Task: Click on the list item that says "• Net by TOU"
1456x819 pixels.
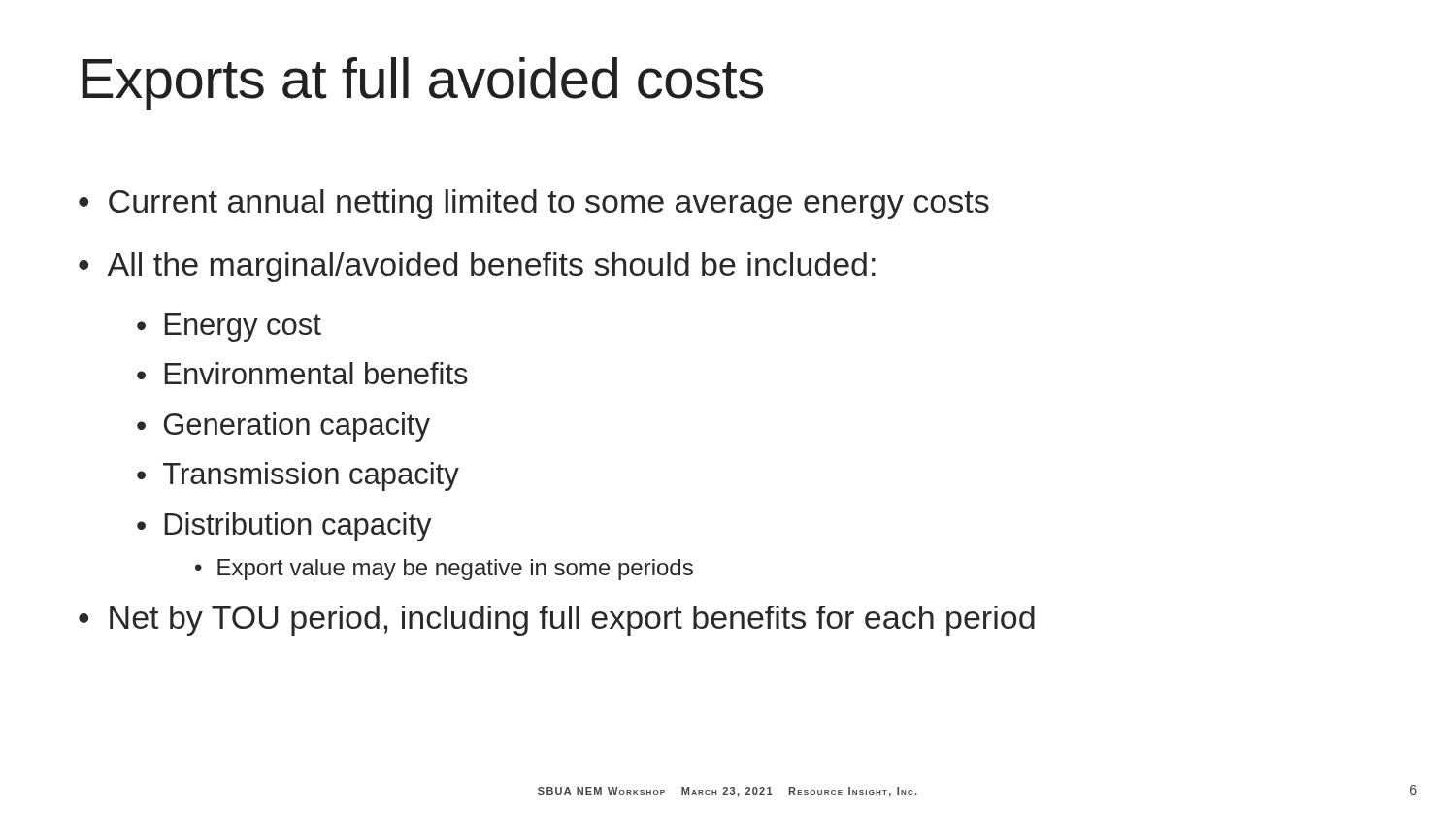Action: pyautogui.click(x=557, y=618)
